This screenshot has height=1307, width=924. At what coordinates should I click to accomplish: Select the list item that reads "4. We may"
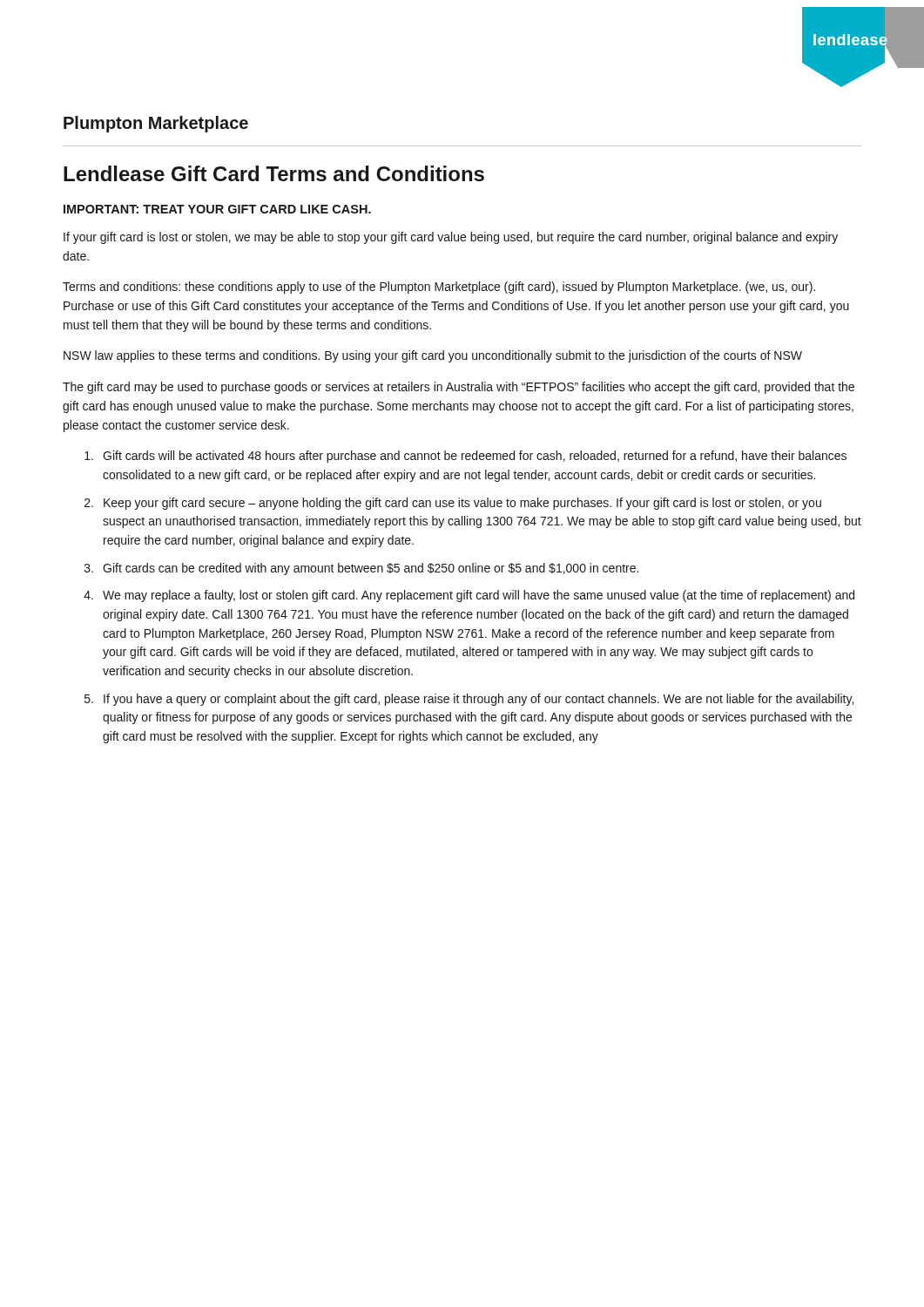[x=462, y=634]
